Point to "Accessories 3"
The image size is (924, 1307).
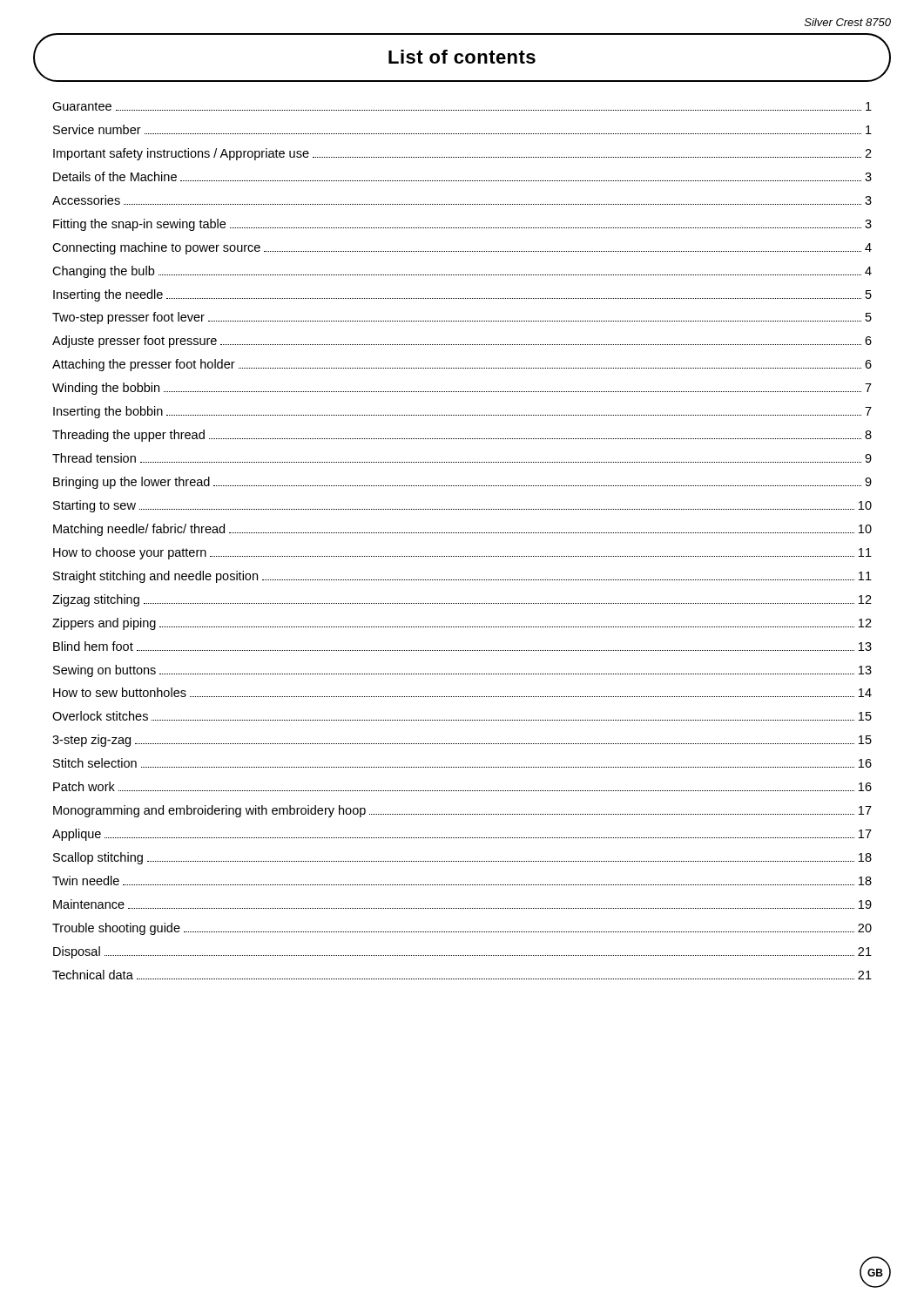462,201
